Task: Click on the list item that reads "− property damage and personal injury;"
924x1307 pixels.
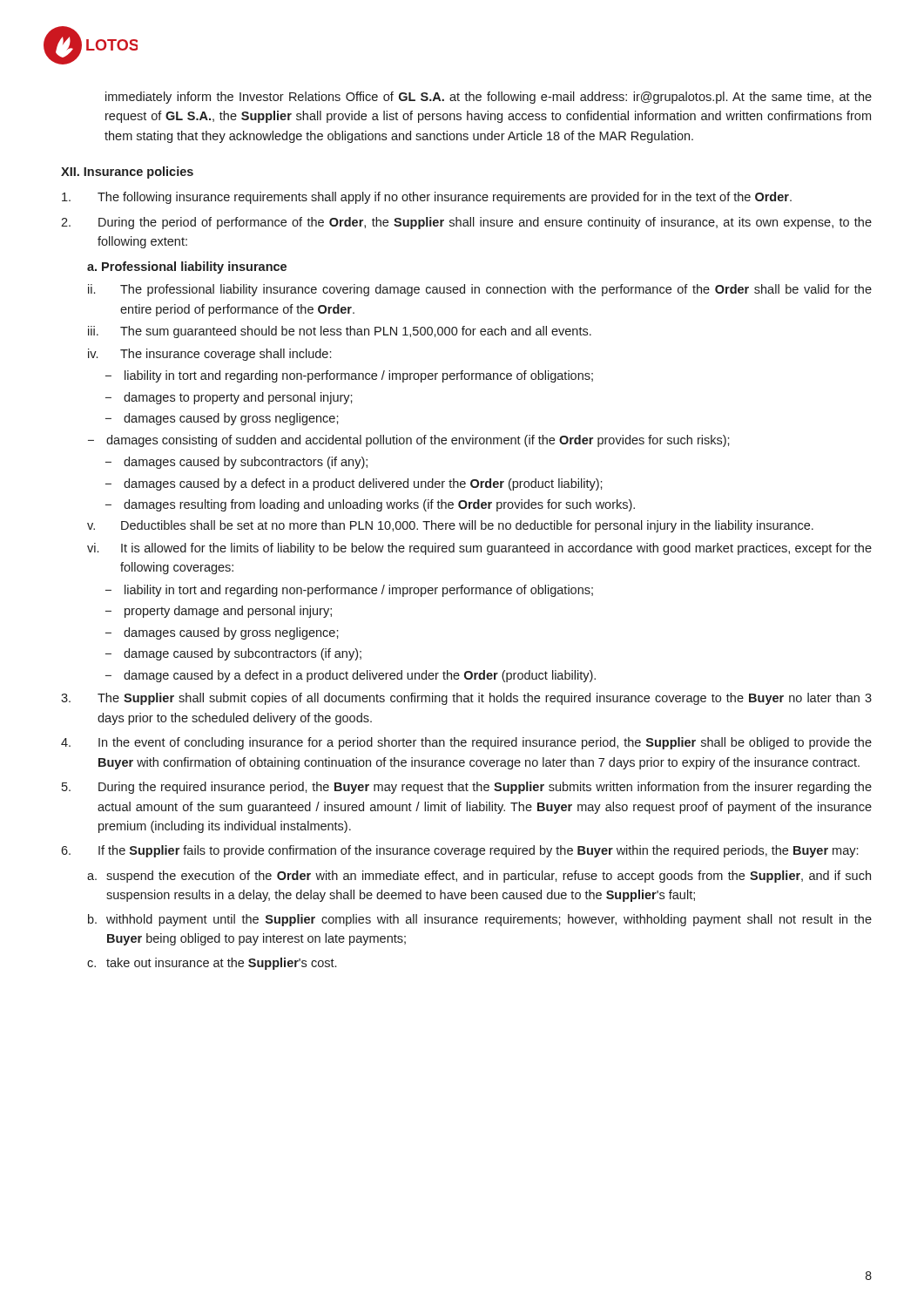Action: point(219,612)
